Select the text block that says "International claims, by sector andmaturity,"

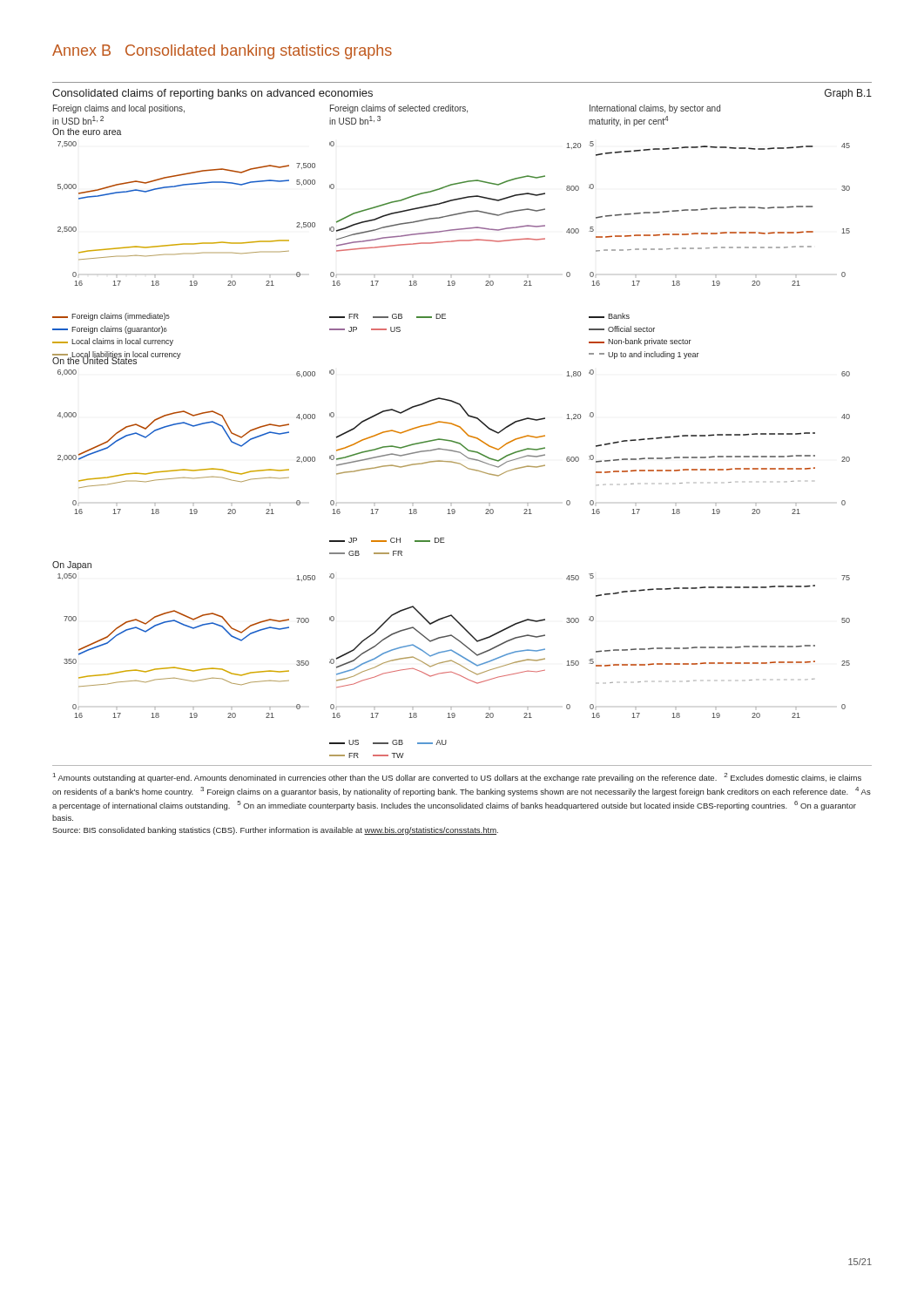[655, 115]
